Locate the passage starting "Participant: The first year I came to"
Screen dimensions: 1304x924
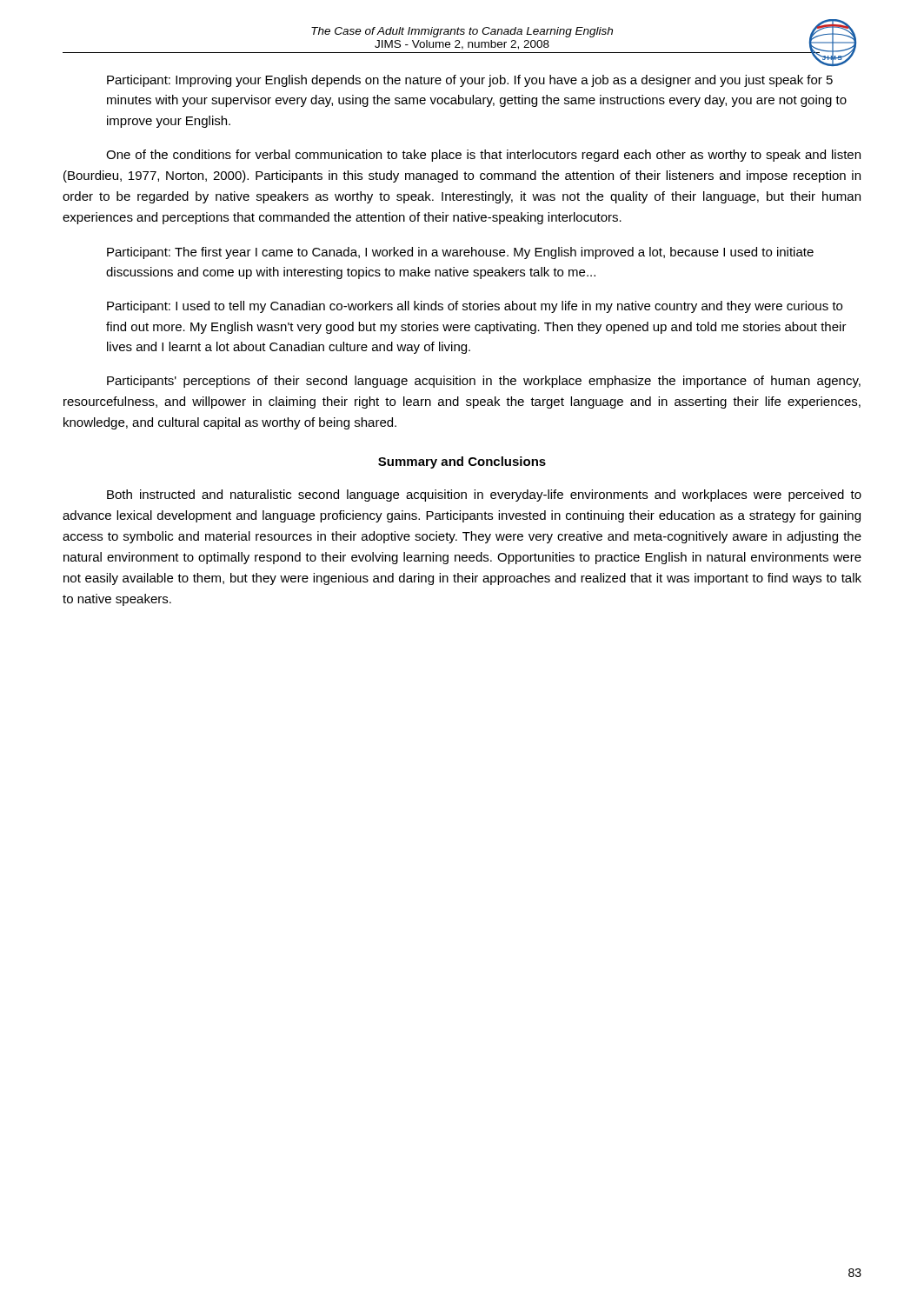[460, 262]
